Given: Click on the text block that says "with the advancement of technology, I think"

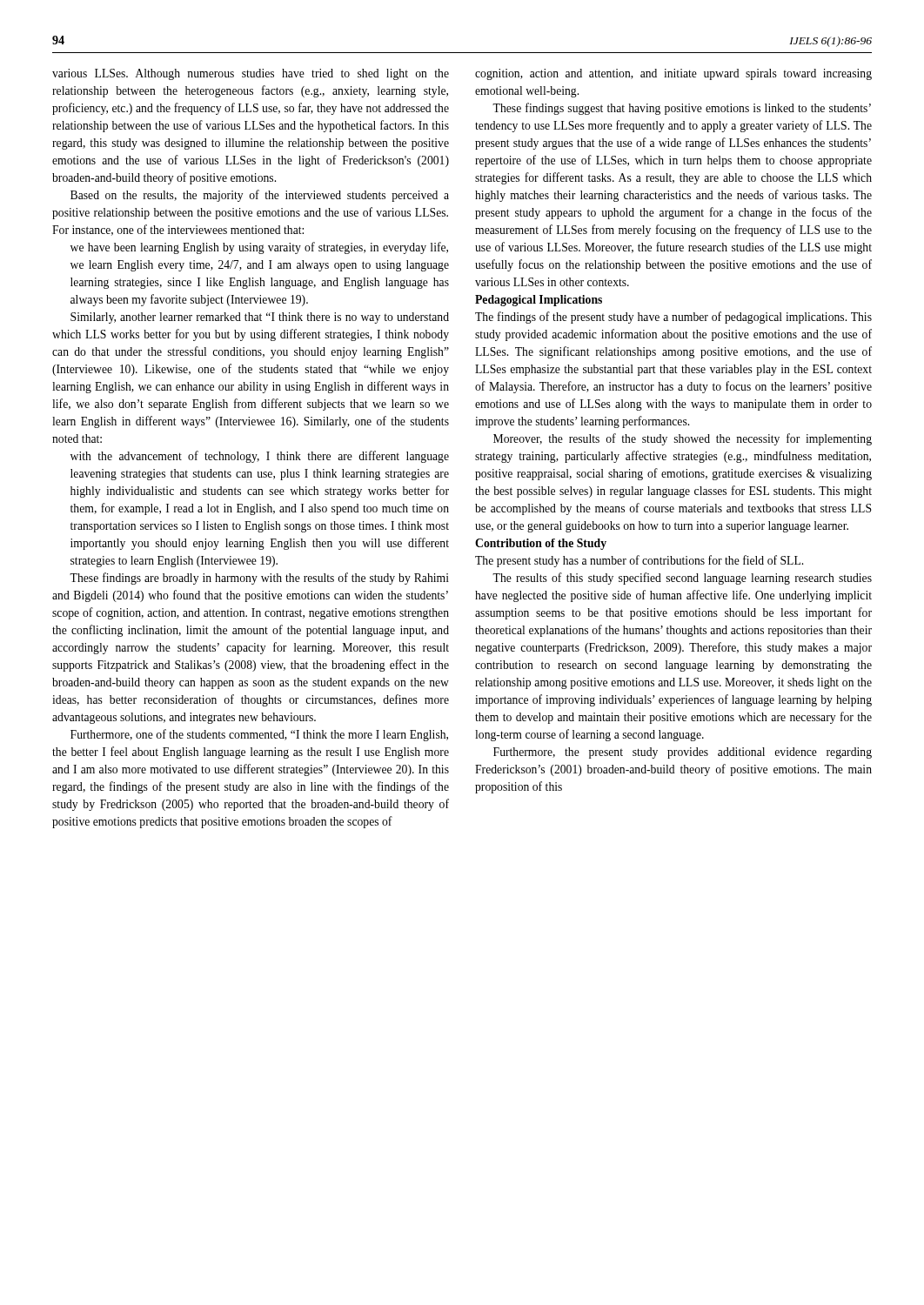Looking at the screenshot, I should pos(260,509).
